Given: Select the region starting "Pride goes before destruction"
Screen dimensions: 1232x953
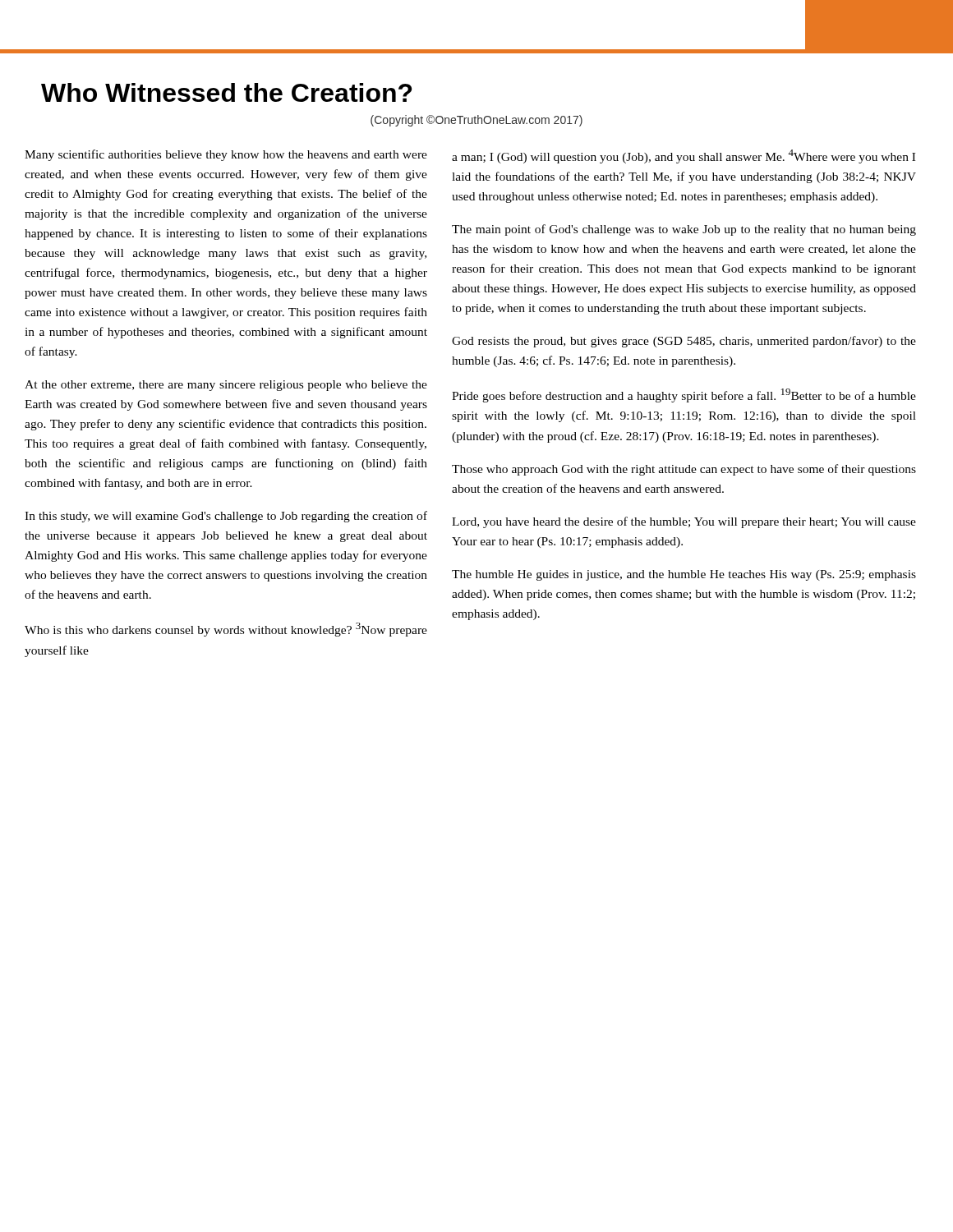Looking at the screenshot, I should [684, 414].
